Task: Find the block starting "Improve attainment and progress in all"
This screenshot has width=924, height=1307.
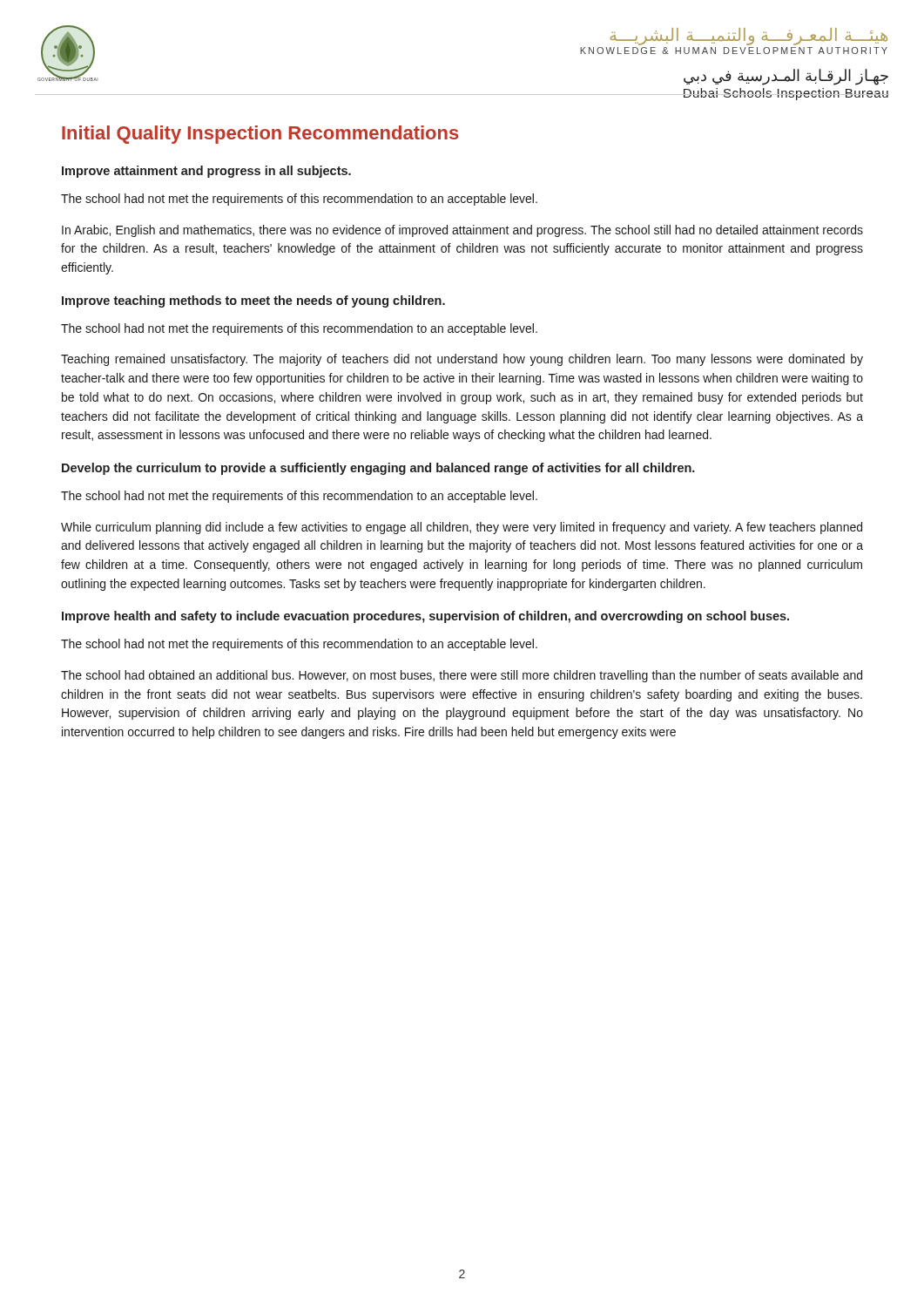Action: [206, 172]
